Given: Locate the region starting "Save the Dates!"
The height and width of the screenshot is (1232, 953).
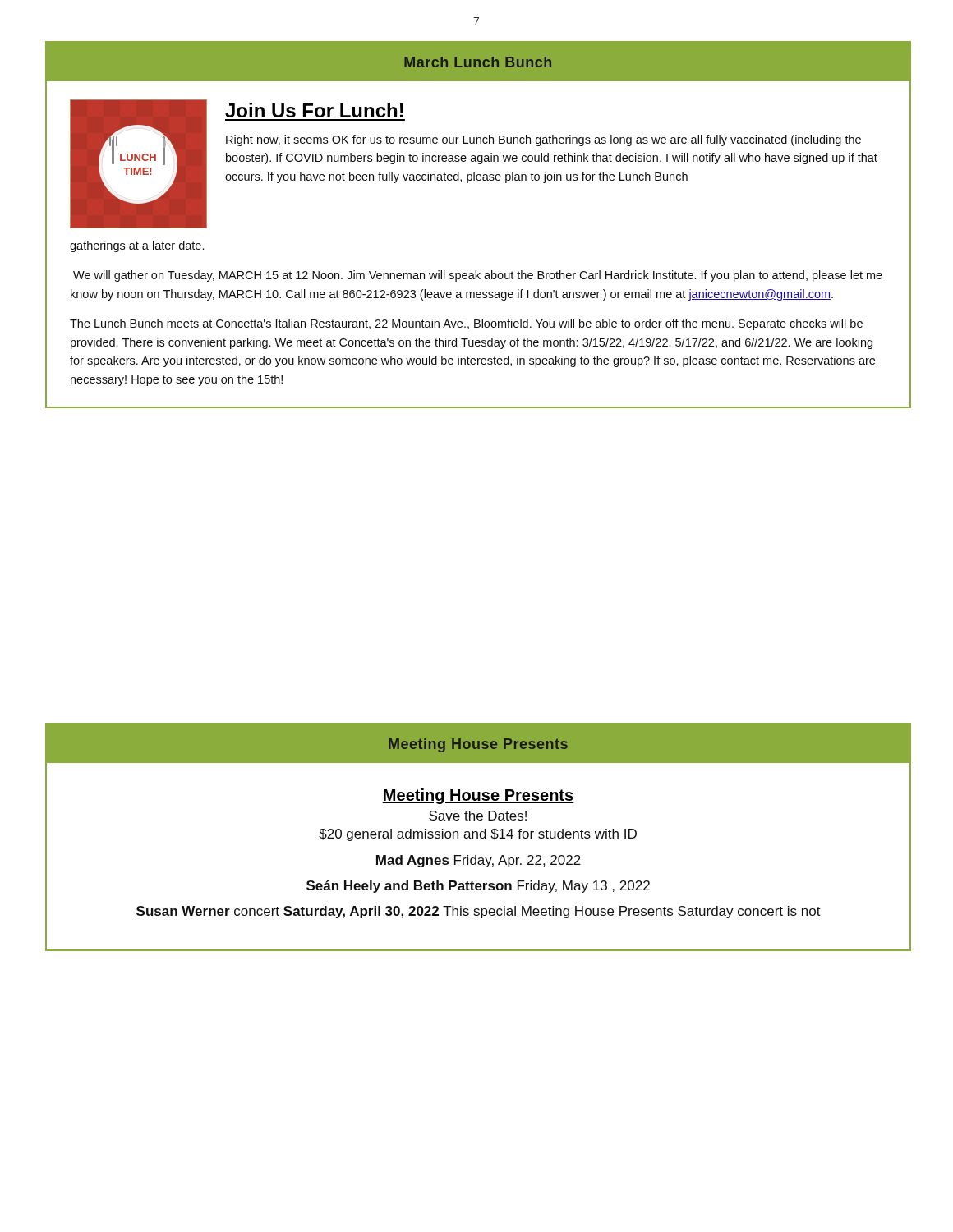Looking at the screenshot, I should click(478, 816).
